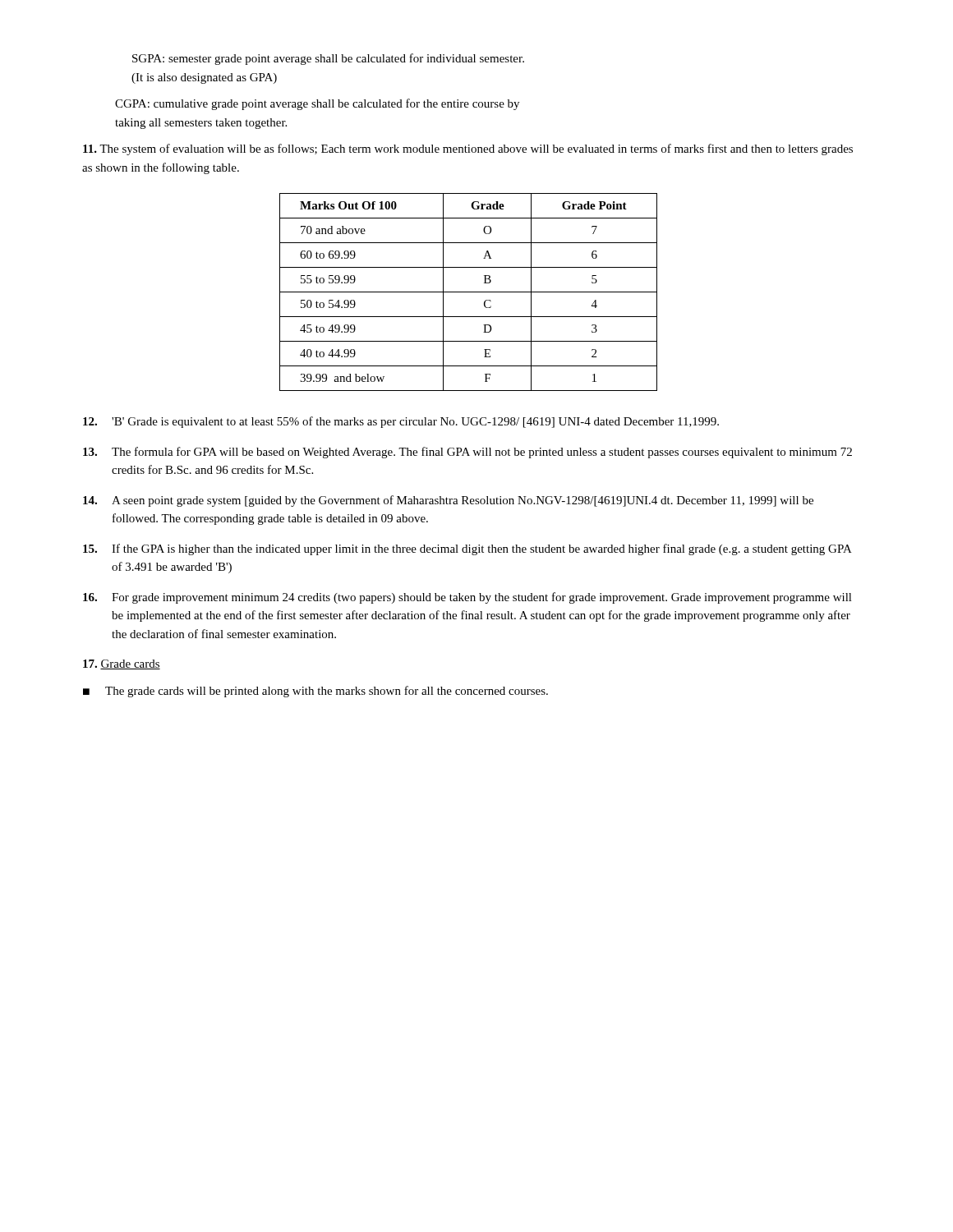Click the passage that begins "CGPA: cumulative grade"

click(x=485, y=113)
